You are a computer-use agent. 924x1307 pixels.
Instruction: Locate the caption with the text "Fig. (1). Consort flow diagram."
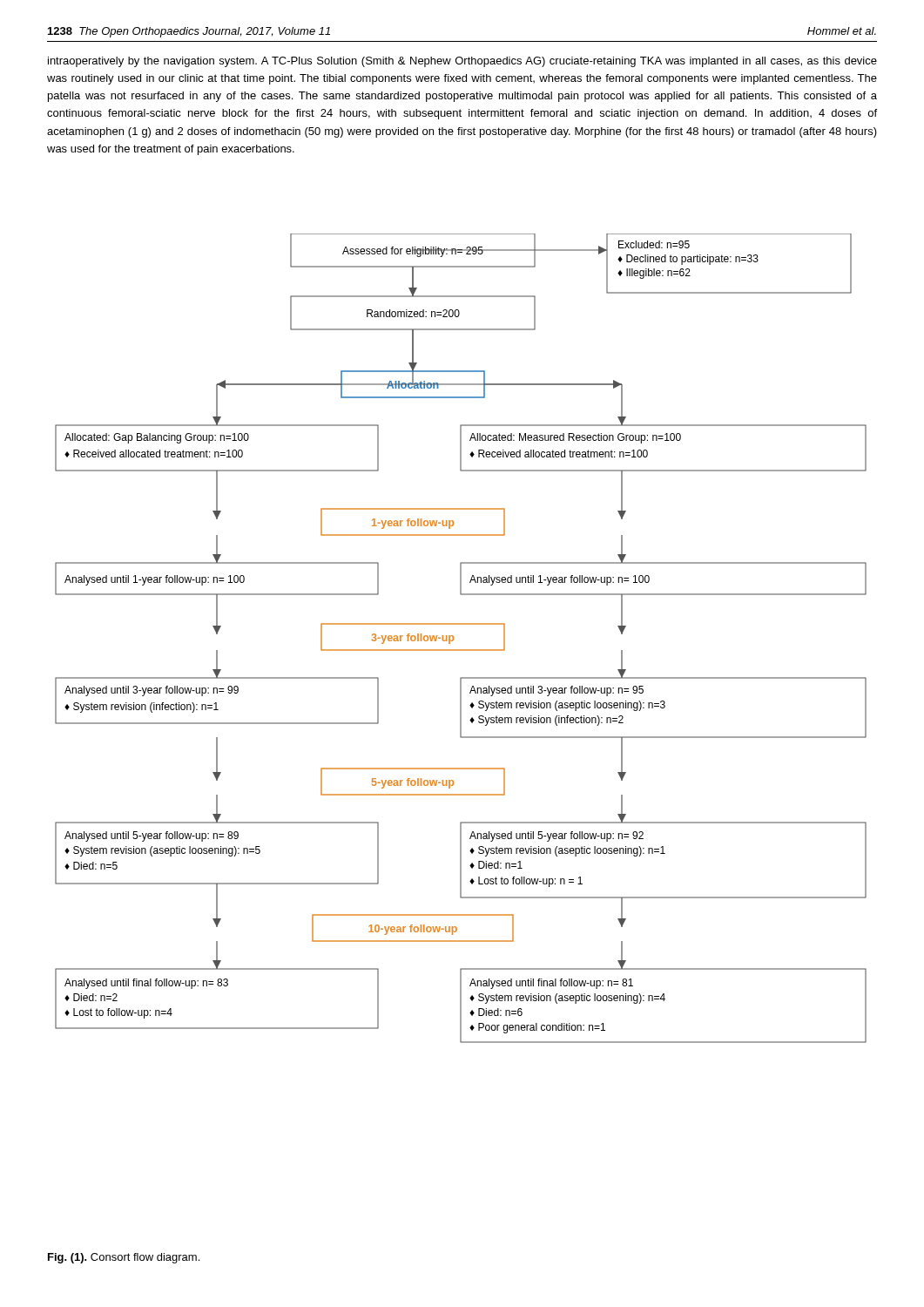point(124,1257)
